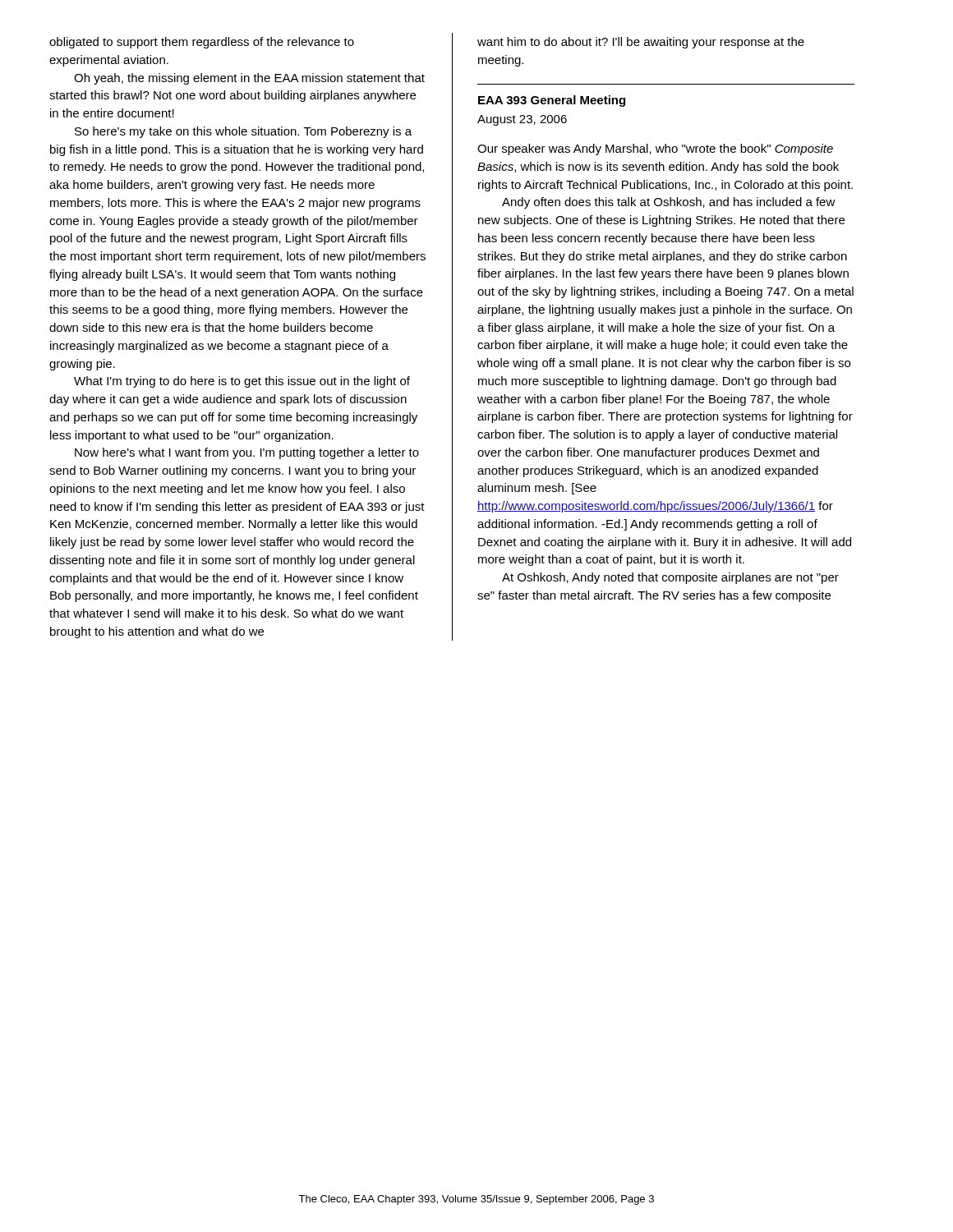
Task: Click where it says "EAA 393 General Meeting"
Action: [552, 99]
